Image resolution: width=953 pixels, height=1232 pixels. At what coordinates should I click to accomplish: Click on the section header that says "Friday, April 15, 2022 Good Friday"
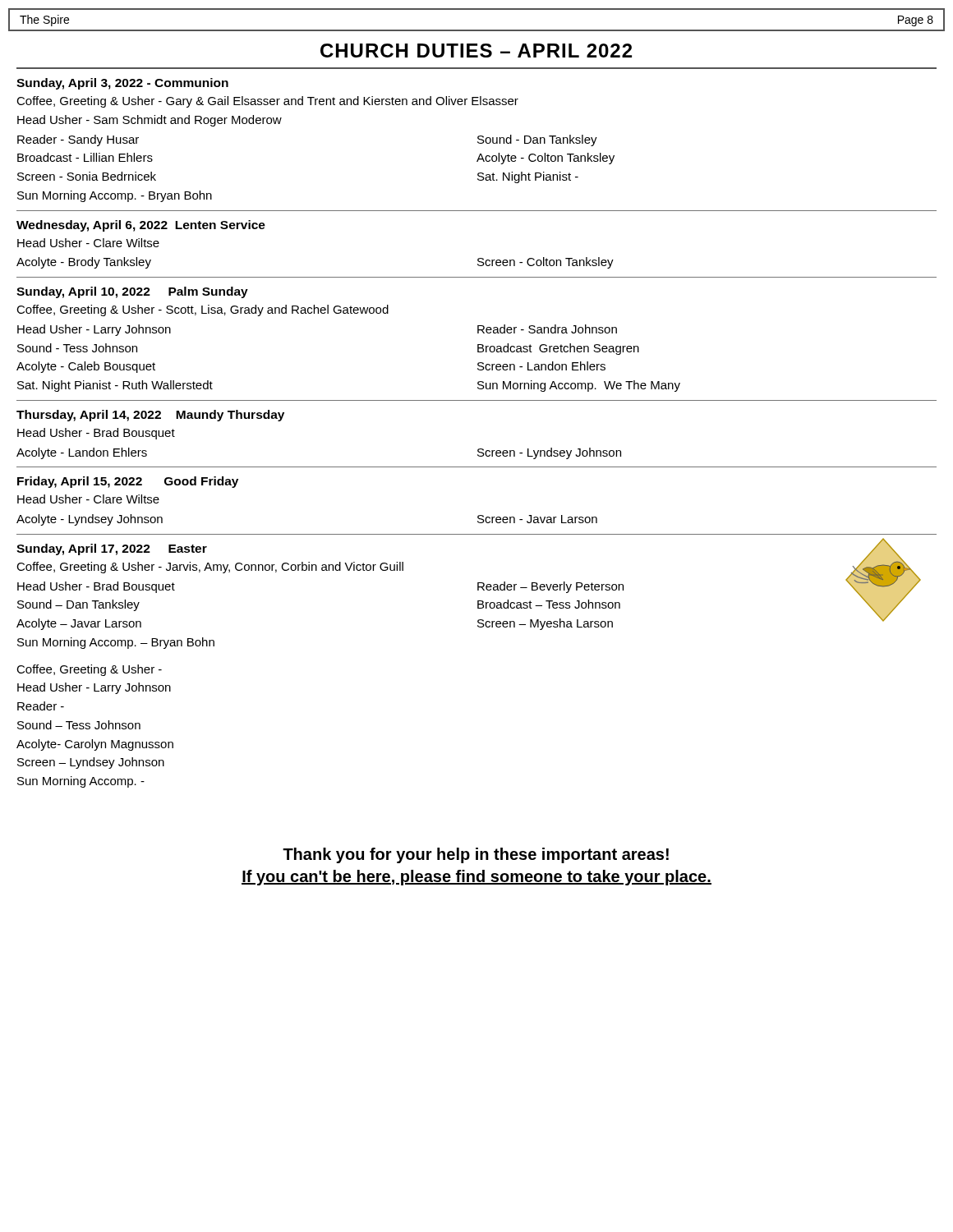tap(128, 481)
